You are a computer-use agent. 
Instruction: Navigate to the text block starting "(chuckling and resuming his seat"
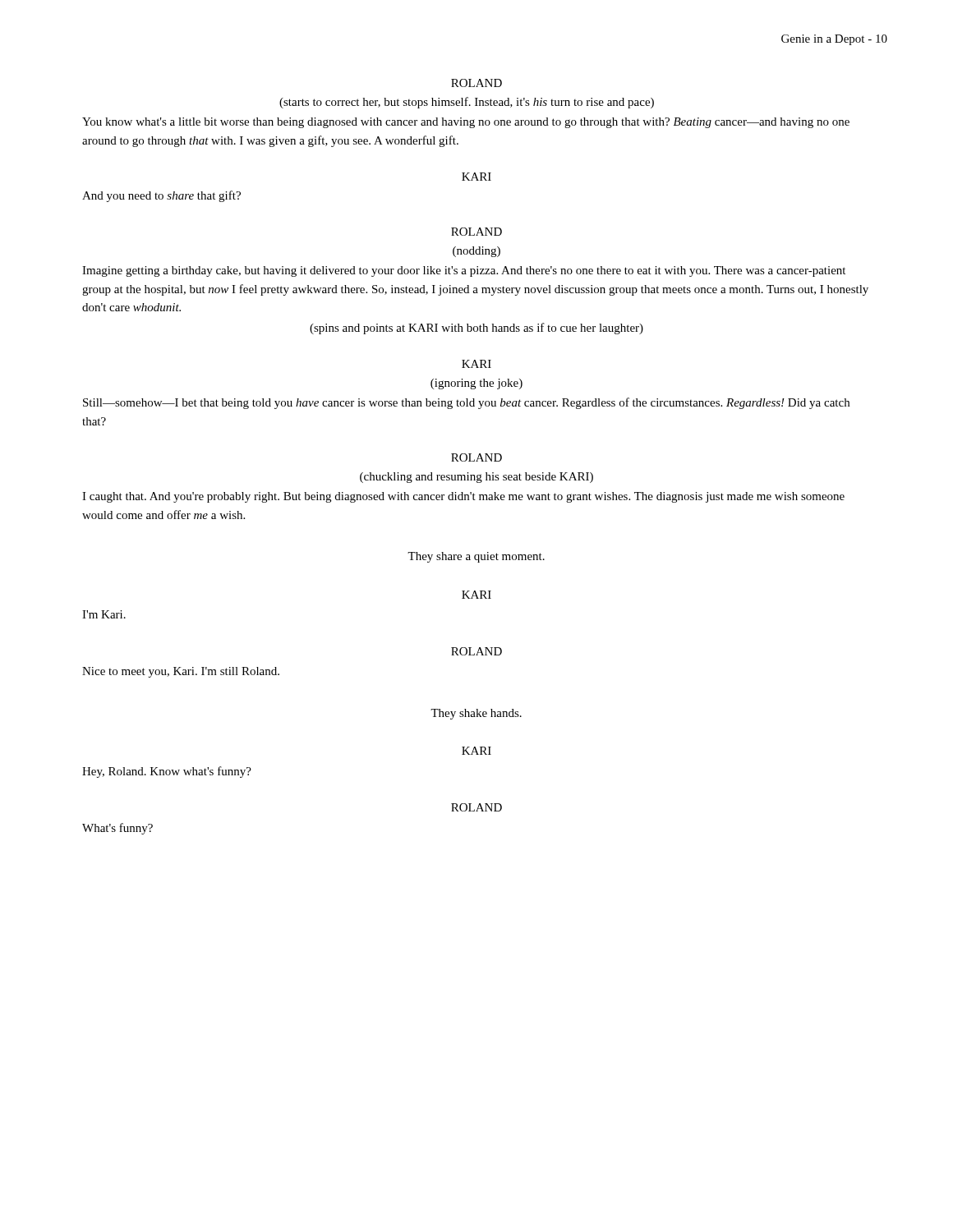click(x=476, y=476)
